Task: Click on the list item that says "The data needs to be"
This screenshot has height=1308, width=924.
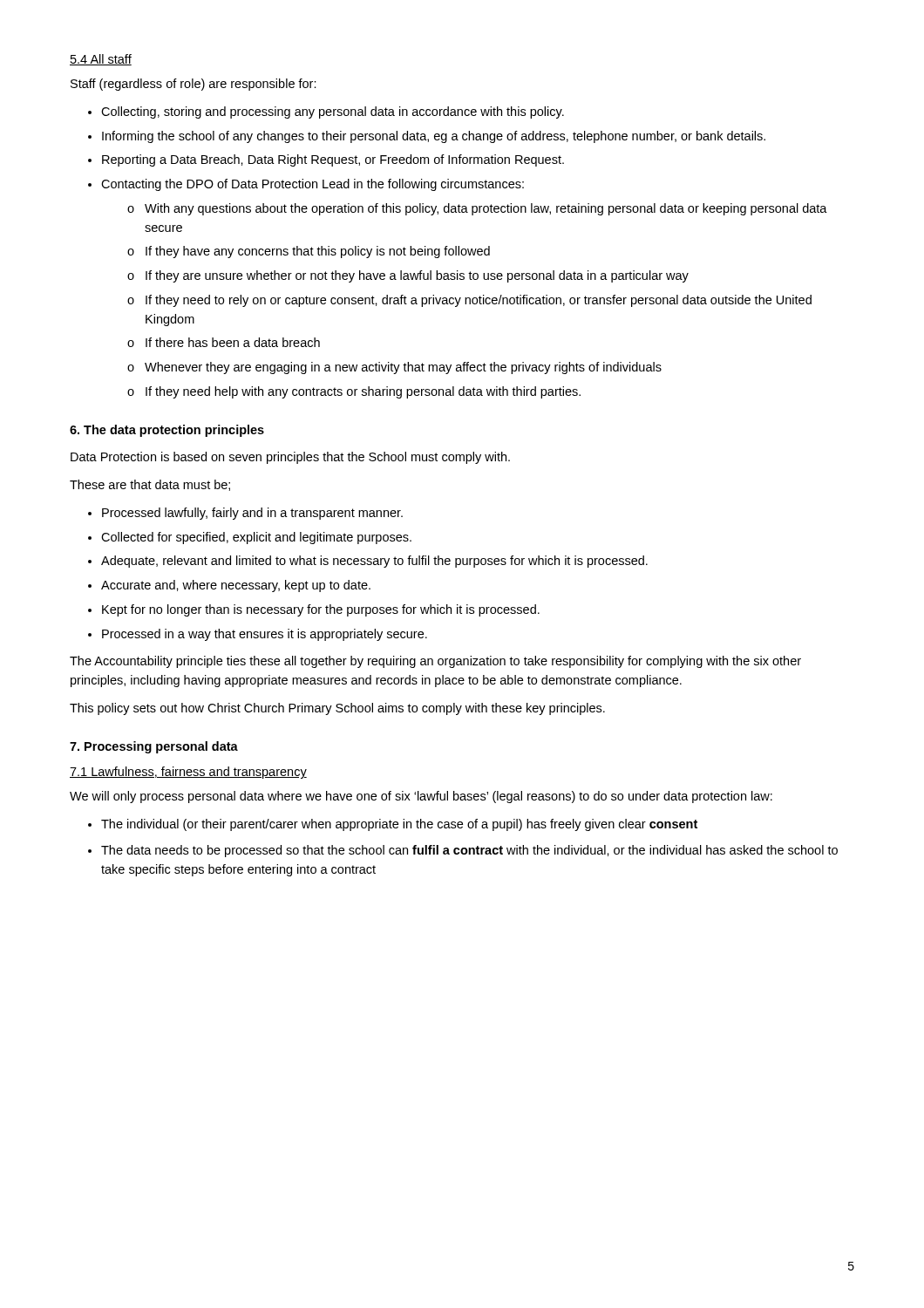Action: (478, 860)
